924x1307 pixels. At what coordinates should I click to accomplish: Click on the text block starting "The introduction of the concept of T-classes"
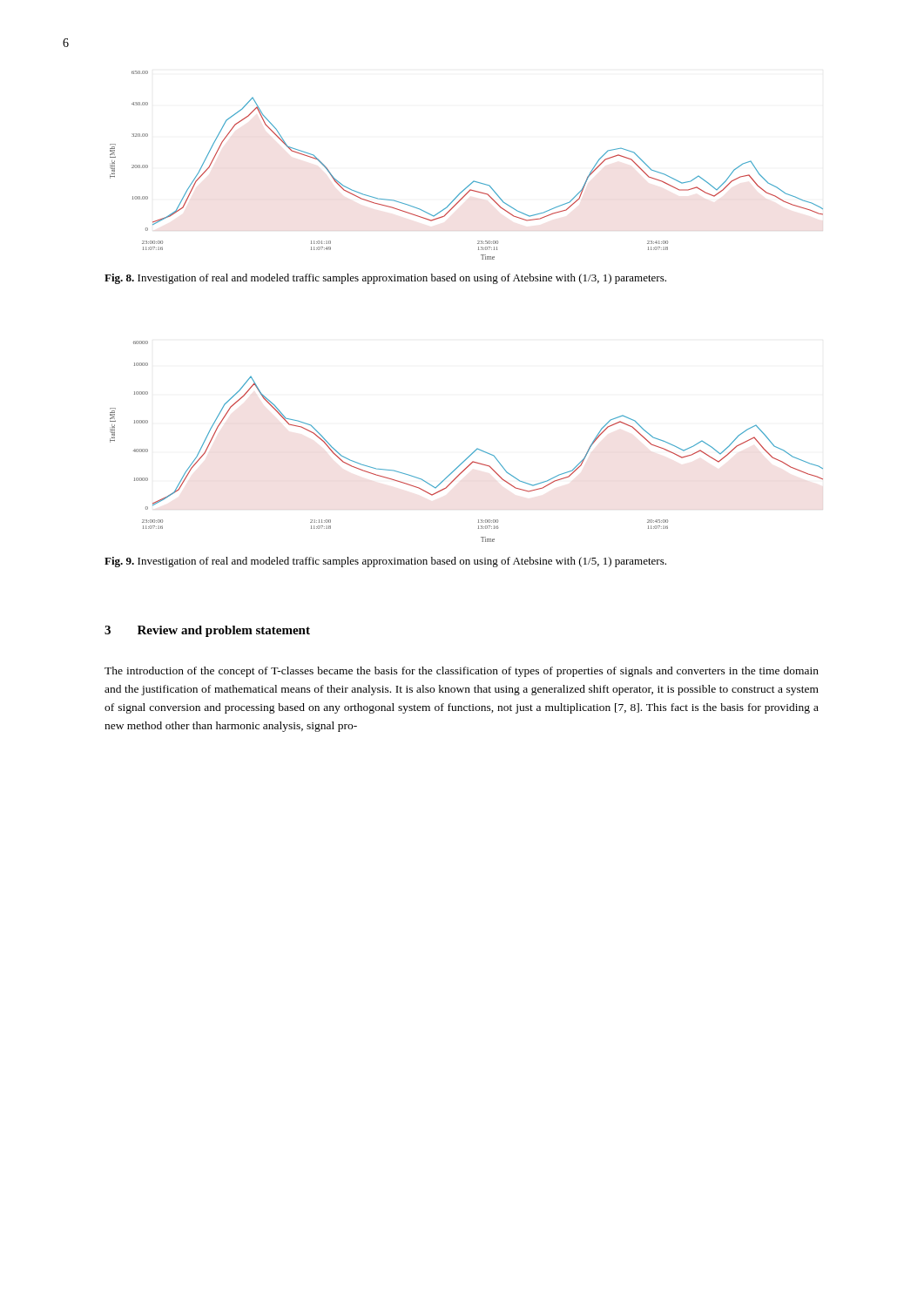click(462, 698)
